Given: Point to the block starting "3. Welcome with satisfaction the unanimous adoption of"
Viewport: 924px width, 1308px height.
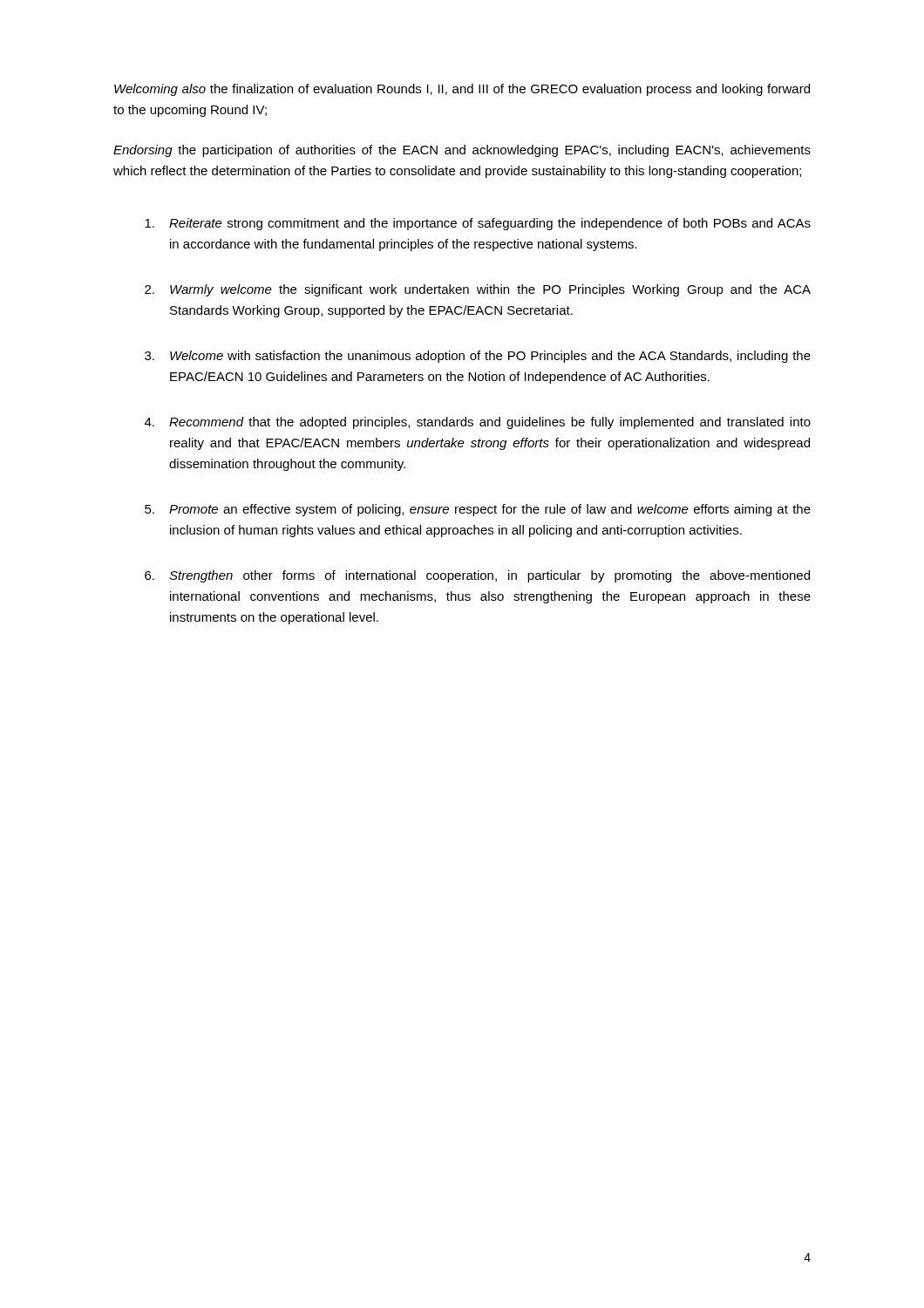Looking at the screenshot, I should tap(462, 366).
